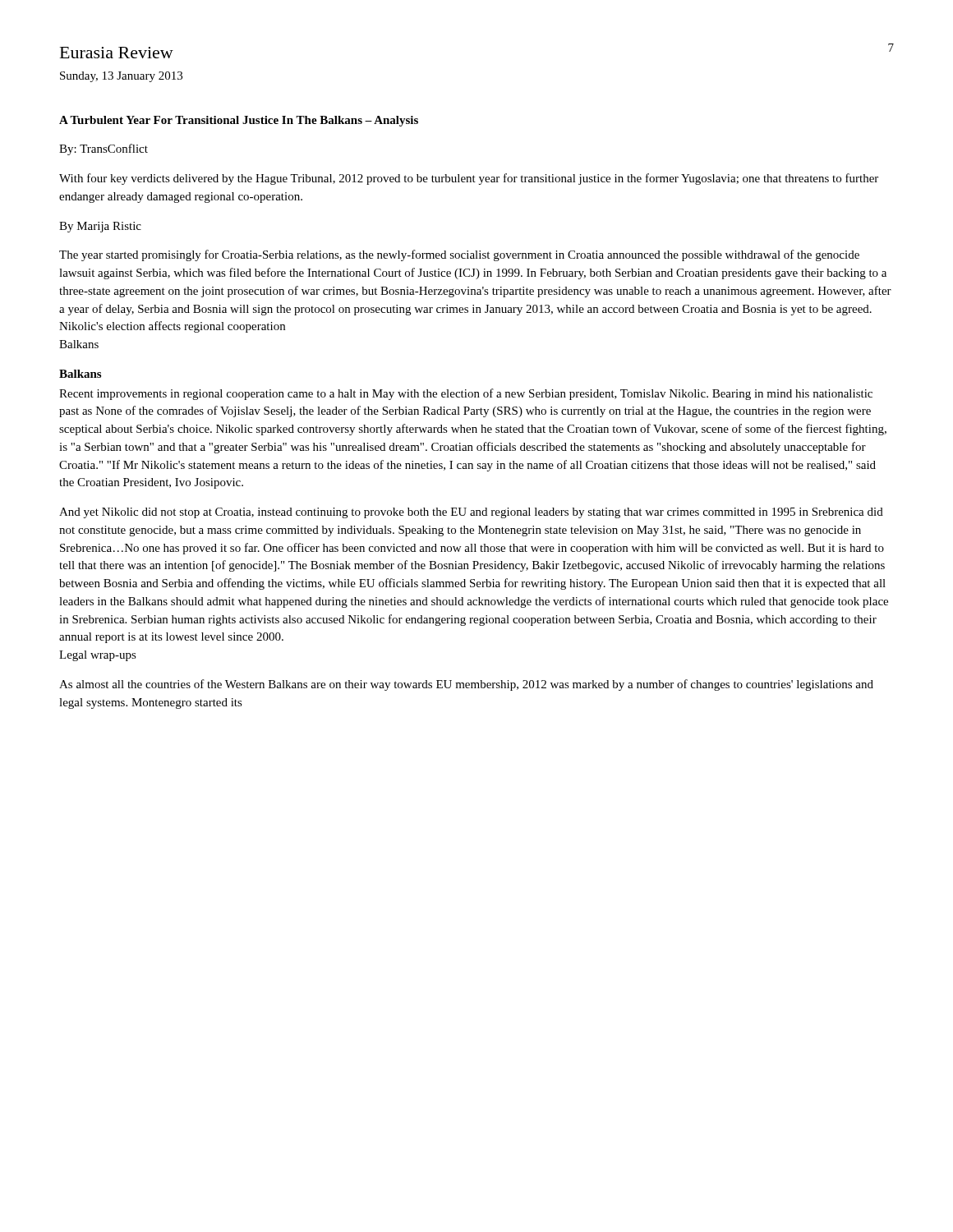Click where it says "By Marija Ristic"
This screenshot has width=953, height=1232.
point(100,226)
